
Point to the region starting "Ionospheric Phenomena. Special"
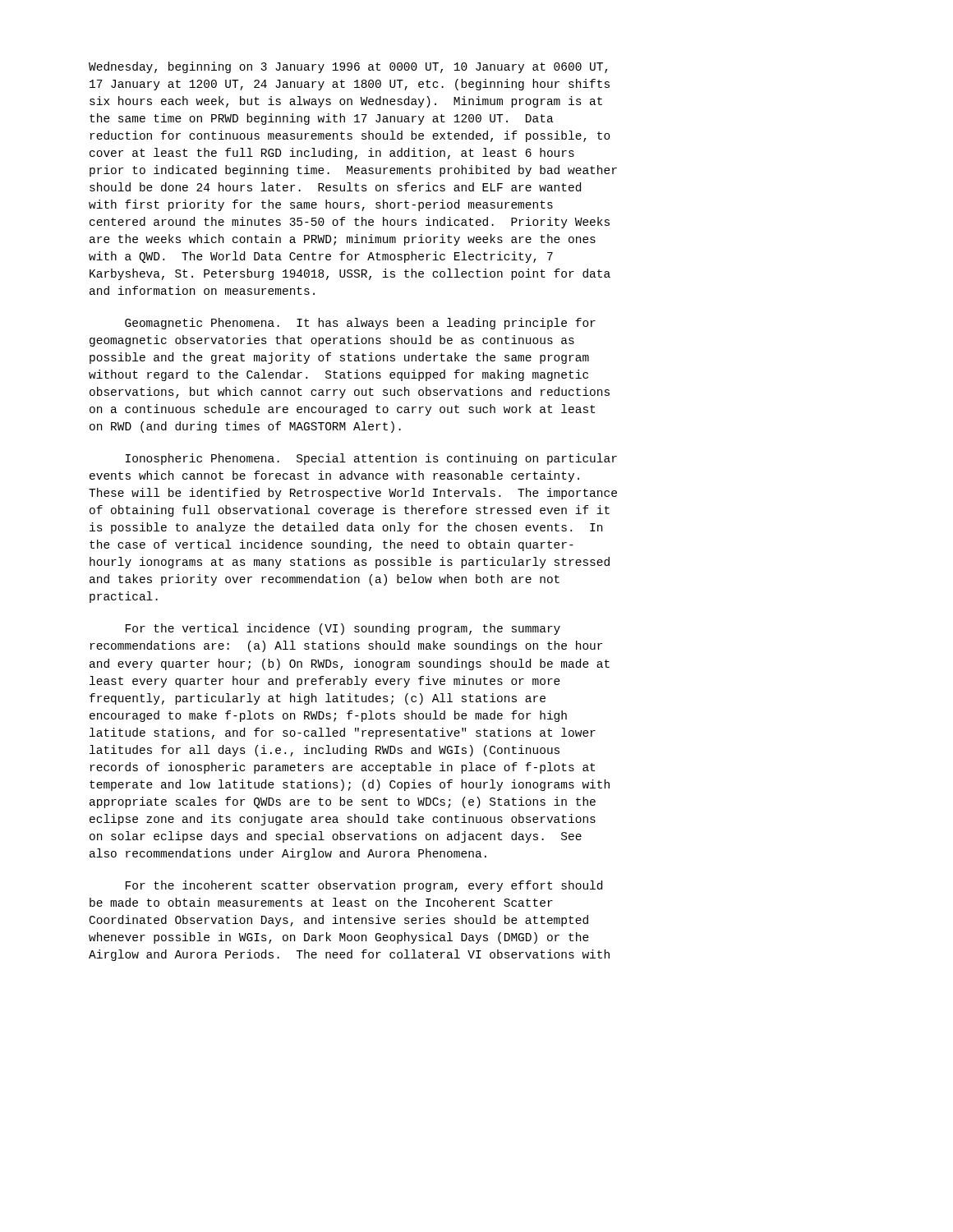pos(353,528)
